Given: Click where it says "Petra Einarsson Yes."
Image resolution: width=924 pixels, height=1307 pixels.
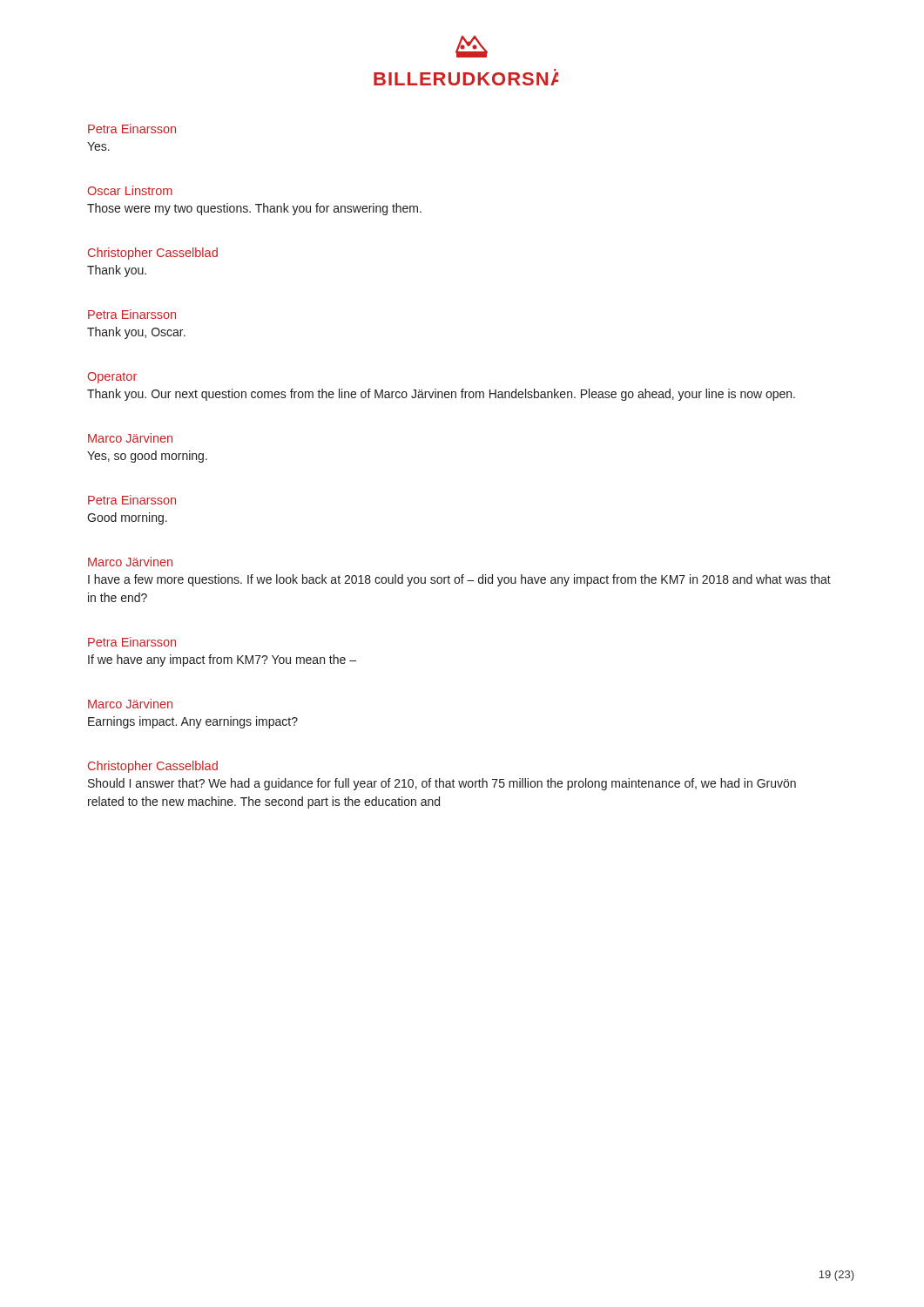Looking at the screenshot, I should [x=132, y=129].
